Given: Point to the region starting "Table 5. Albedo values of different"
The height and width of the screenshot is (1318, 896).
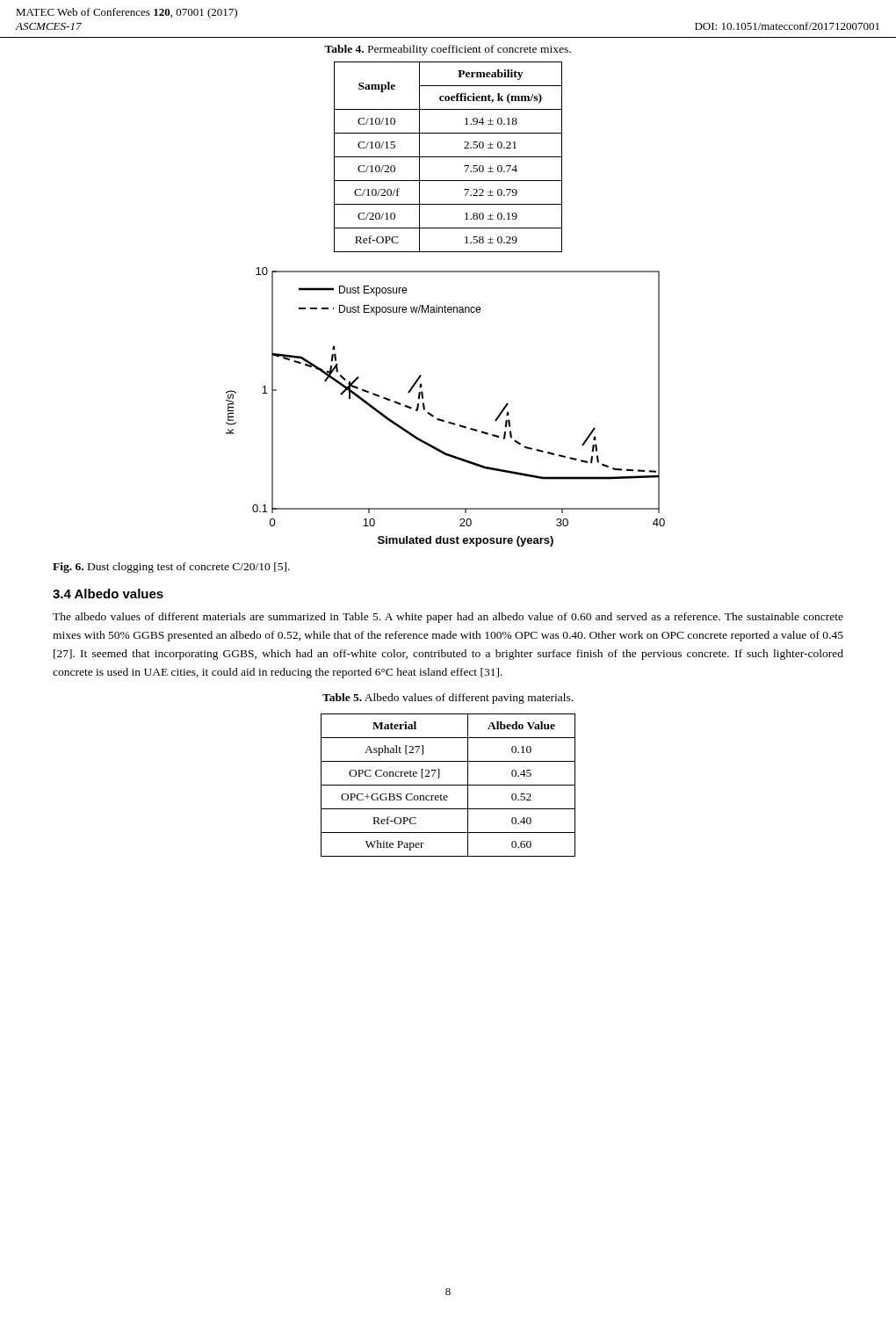Looking at the screenshot, I should point(448,697).
